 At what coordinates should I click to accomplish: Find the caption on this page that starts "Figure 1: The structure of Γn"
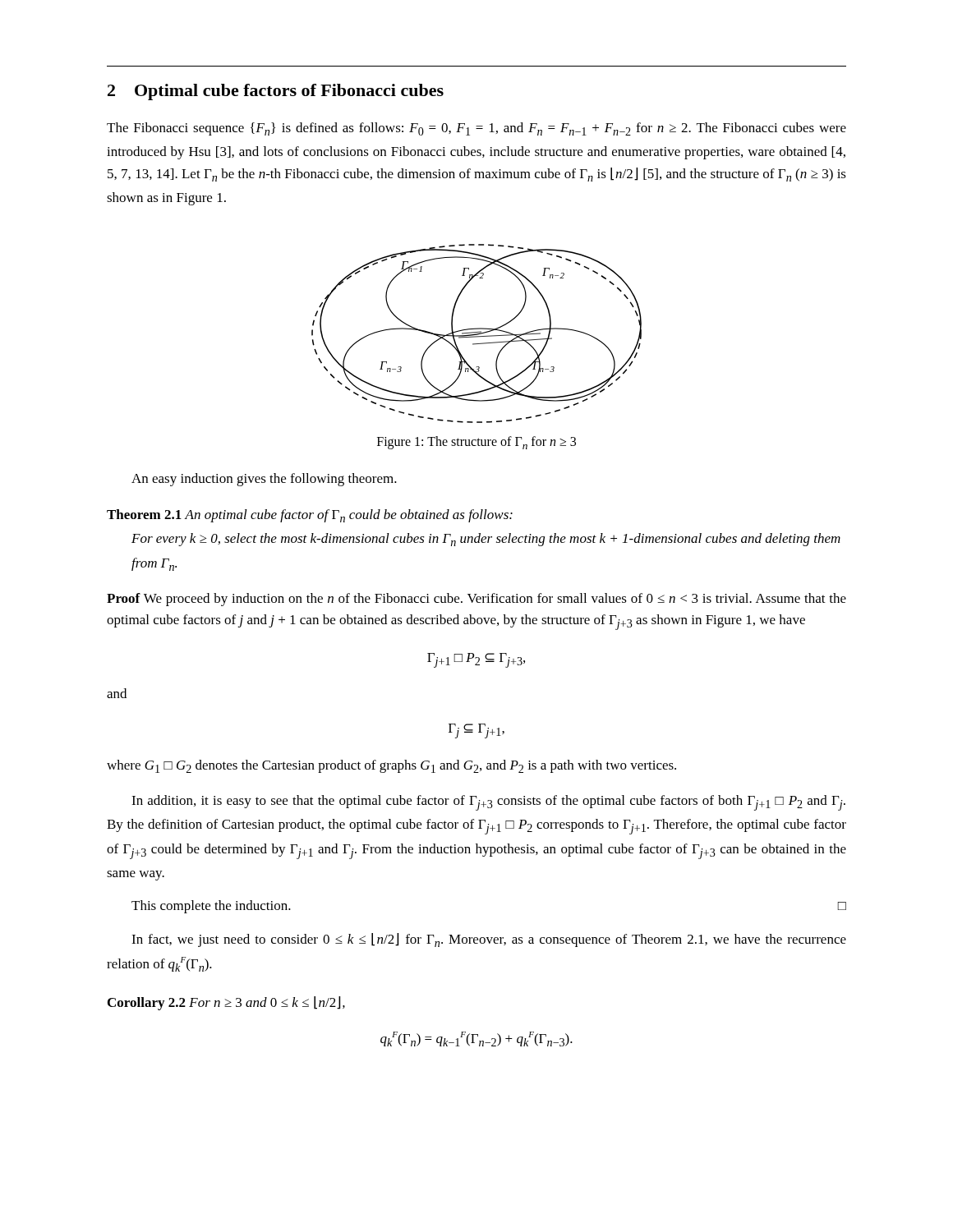[476, 443]
